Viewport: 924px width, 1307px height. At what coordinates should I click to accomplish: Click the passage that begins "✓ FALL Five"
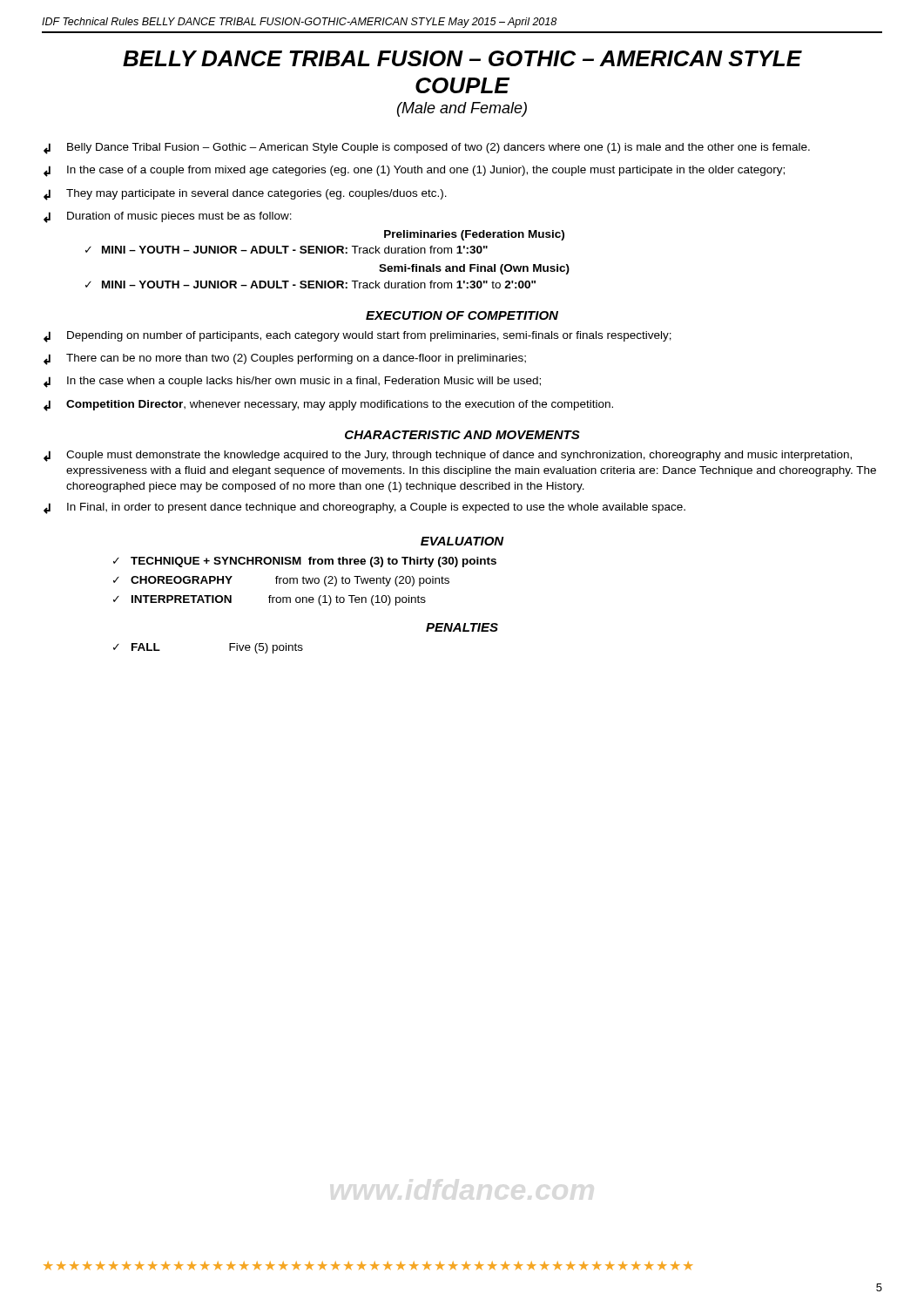click(x=149, y=650)
